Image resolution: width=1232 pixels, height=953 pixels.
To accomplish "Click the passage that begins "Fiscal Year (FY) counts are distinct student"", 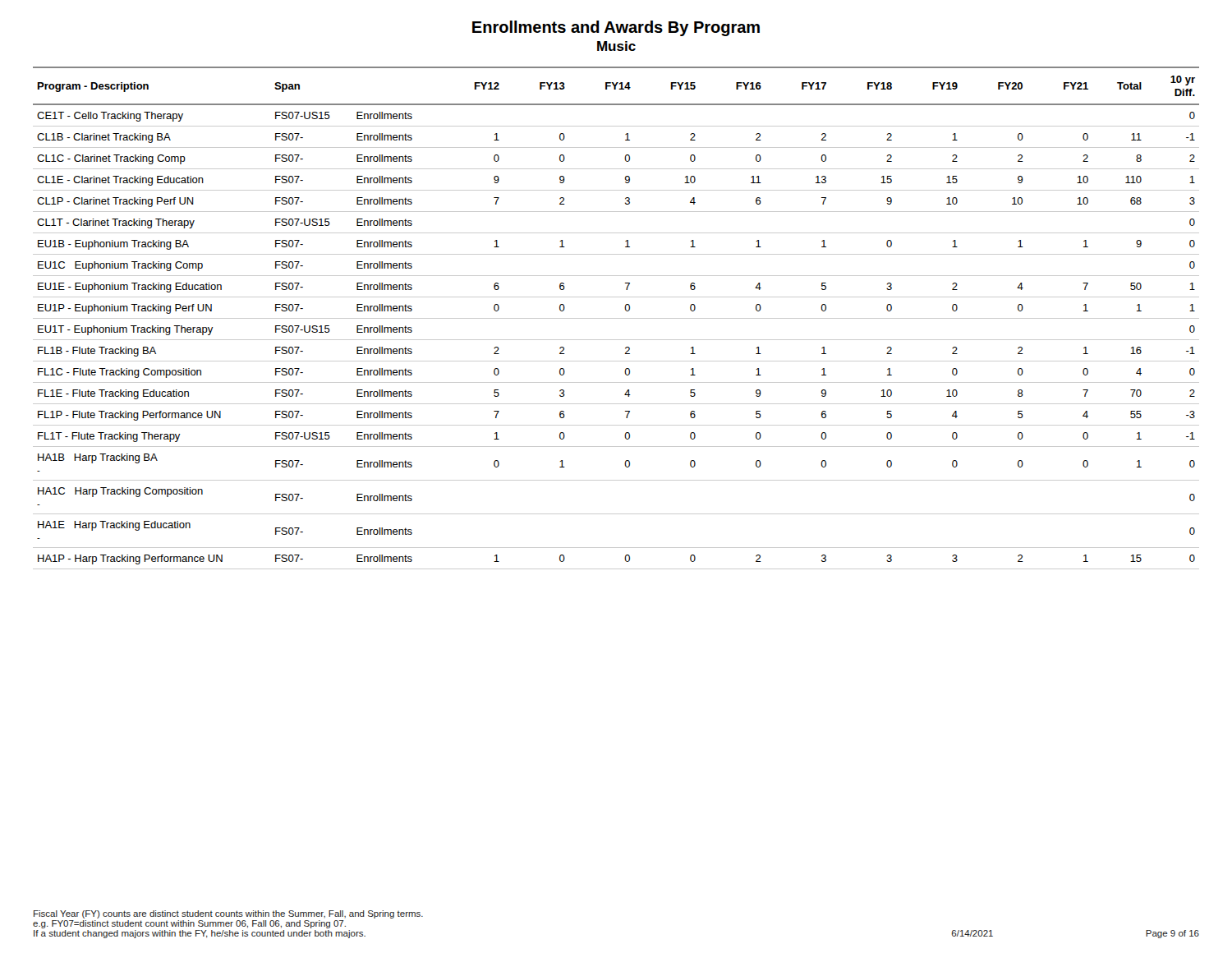I will point(228,923).
